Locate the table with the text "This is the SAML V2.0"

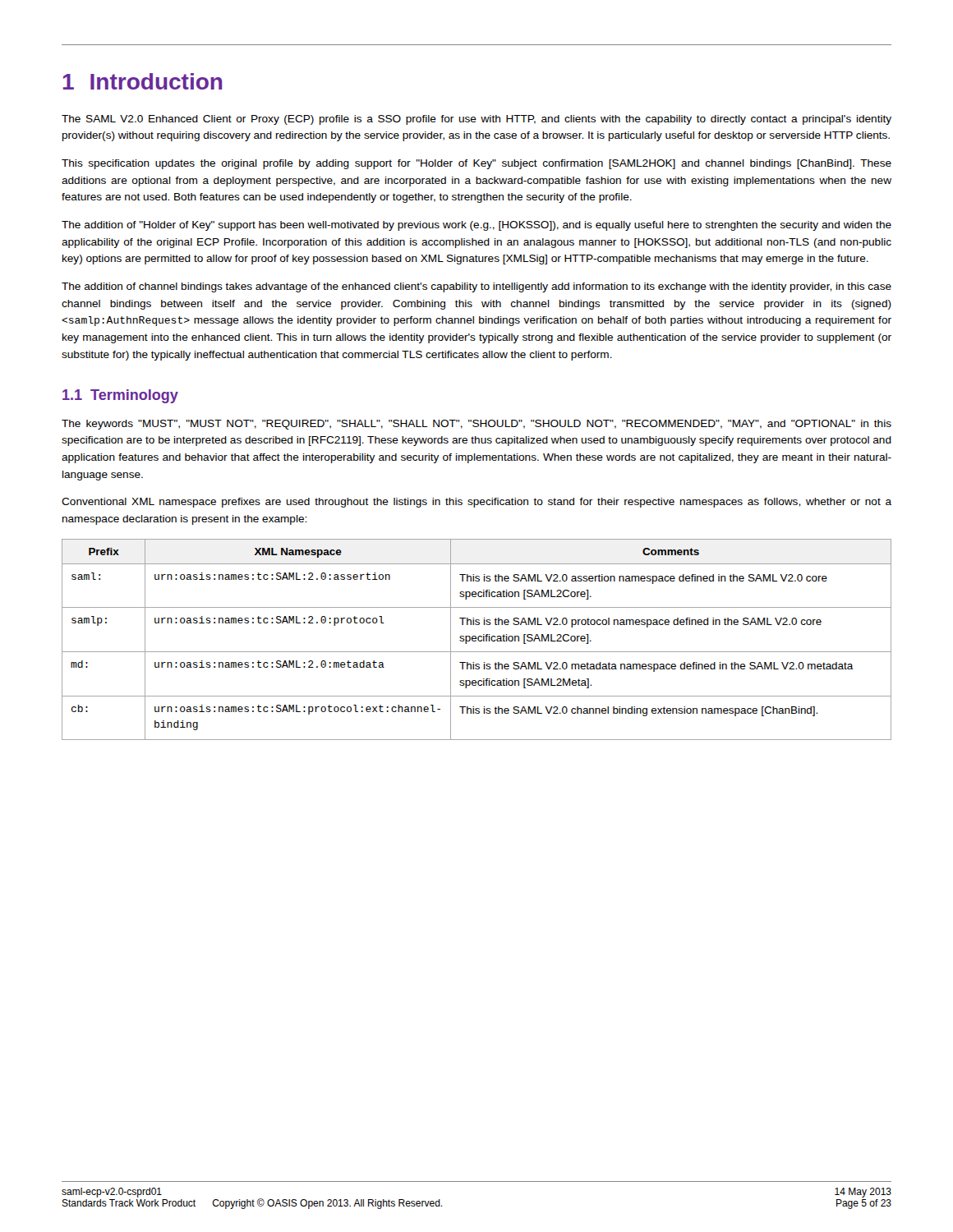476,639
